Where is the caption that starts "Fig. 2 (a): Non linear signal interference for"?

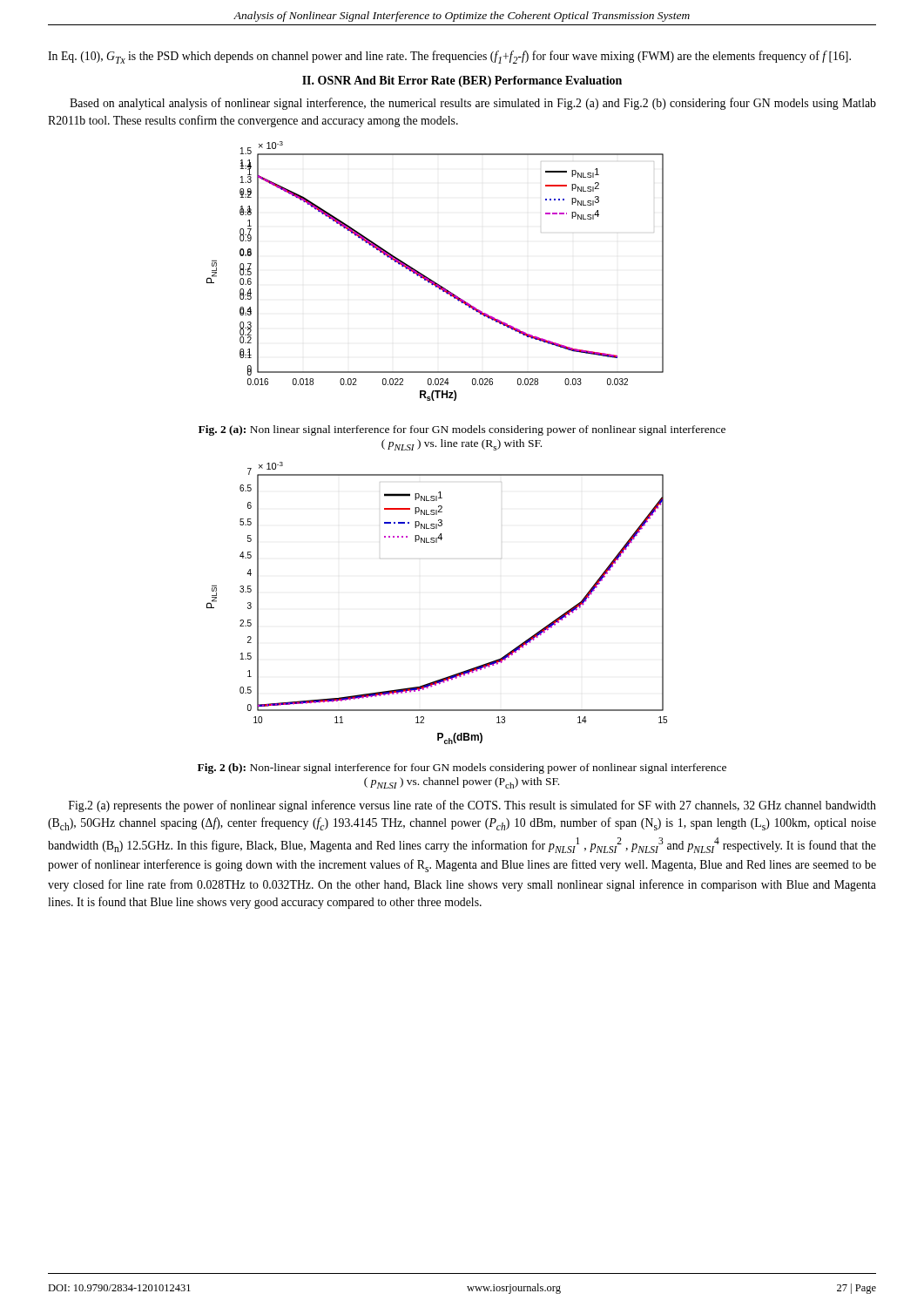point(462,438)
